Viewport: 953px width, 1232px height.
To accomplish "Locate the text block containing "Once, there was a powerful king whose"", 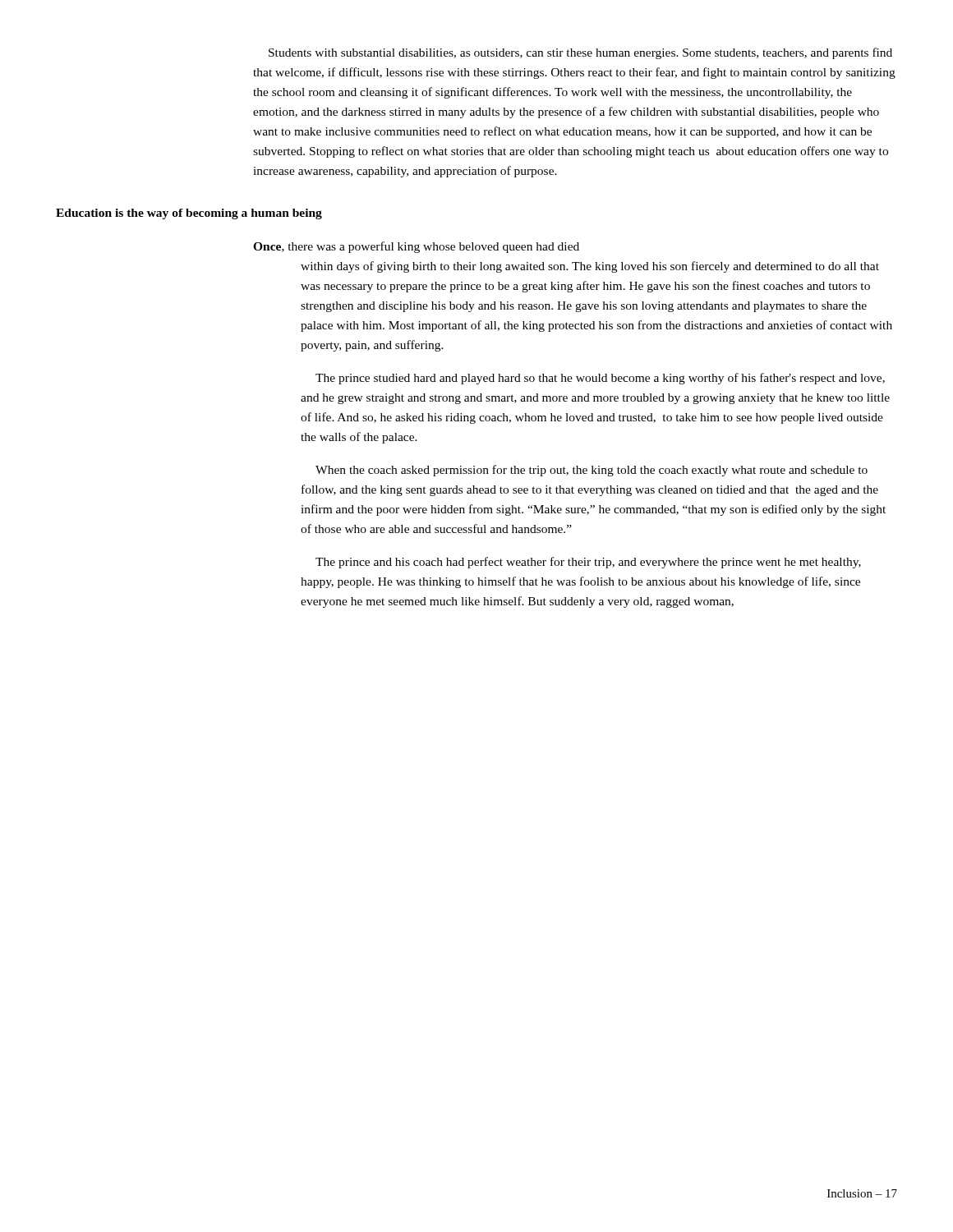I will tap(575, 424).
